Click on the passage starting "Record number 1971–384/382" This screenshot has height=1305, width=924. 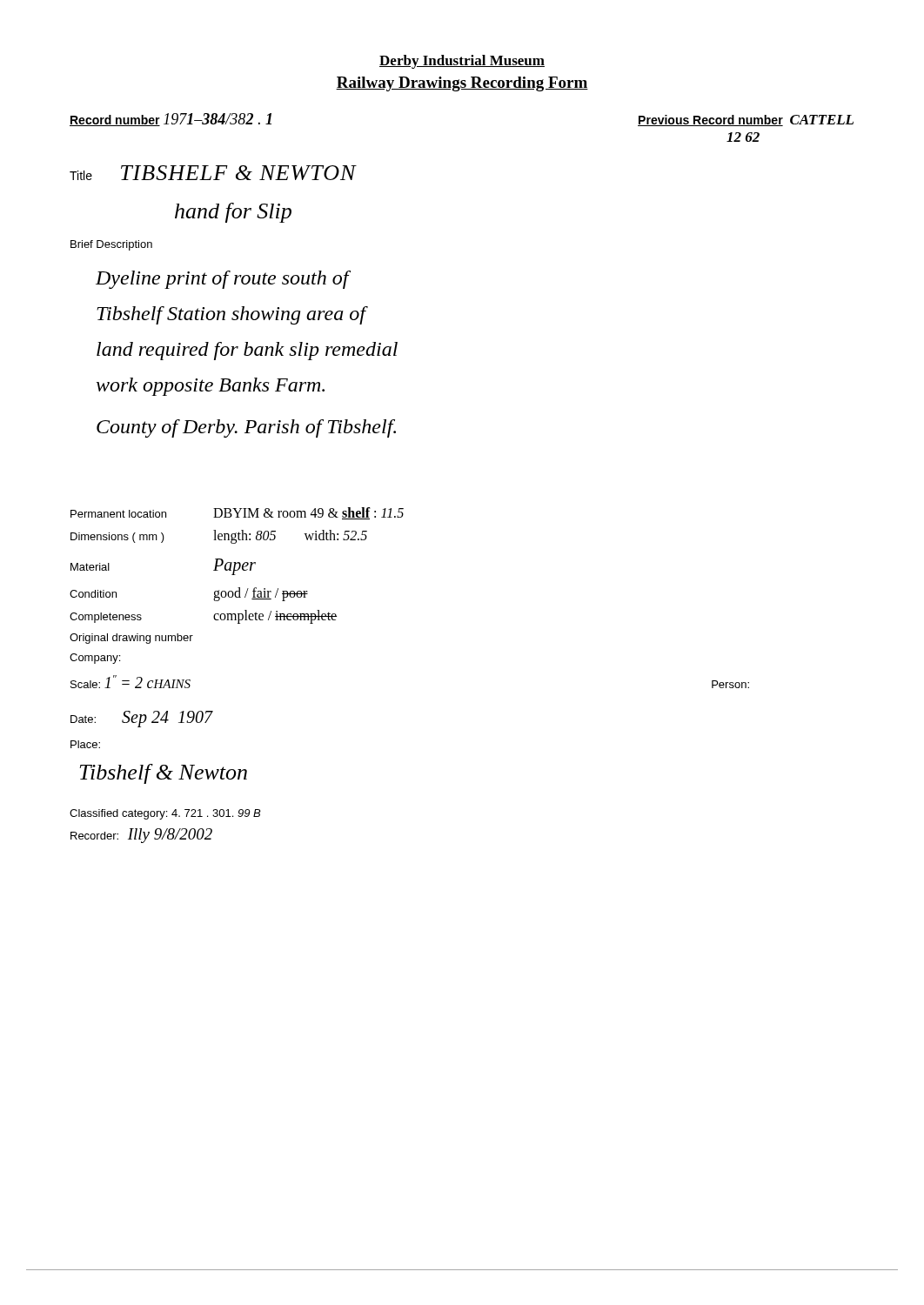(167, 120)
